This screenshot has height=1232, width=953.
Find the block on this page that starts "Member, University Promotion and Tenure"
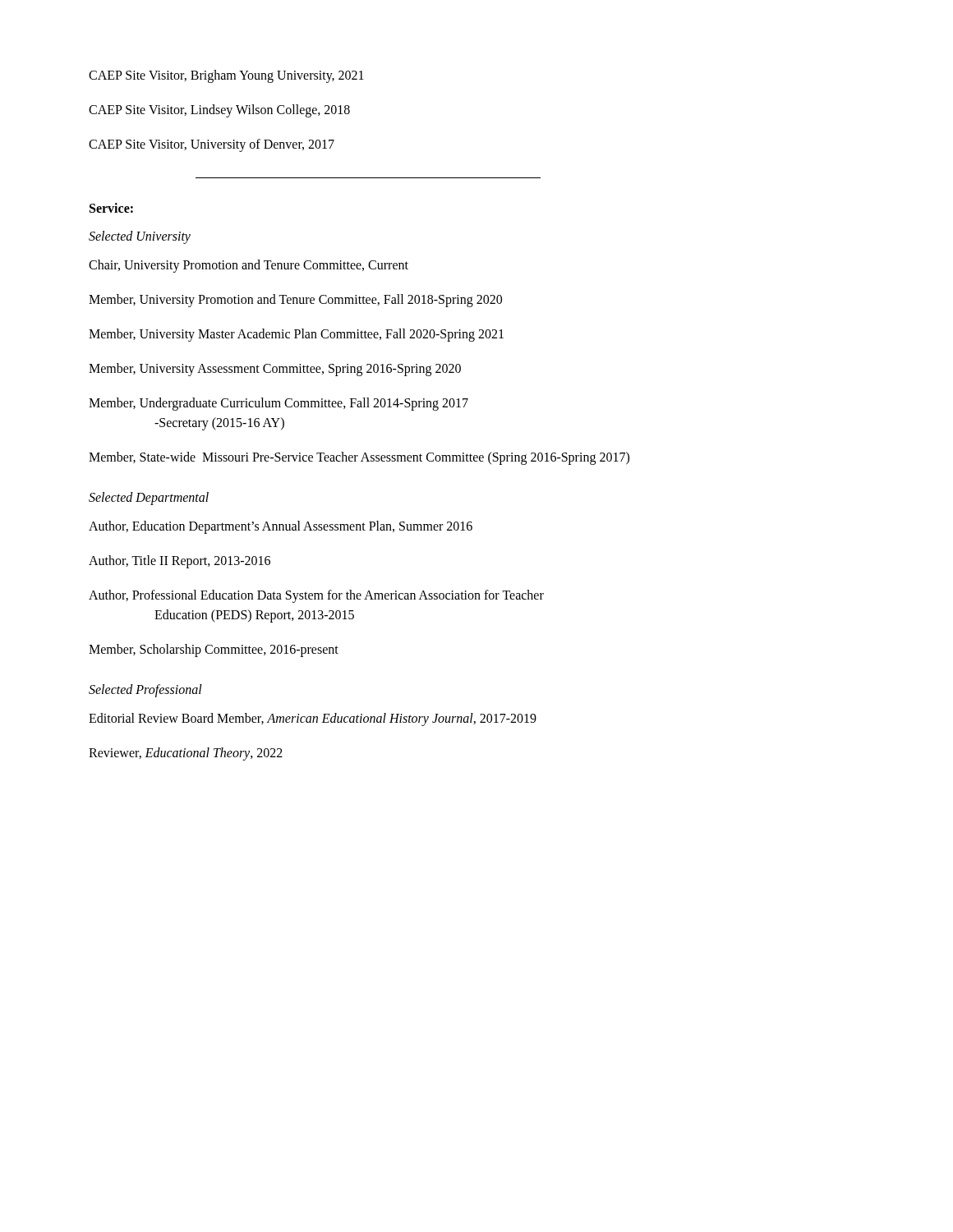coord(296,299)
